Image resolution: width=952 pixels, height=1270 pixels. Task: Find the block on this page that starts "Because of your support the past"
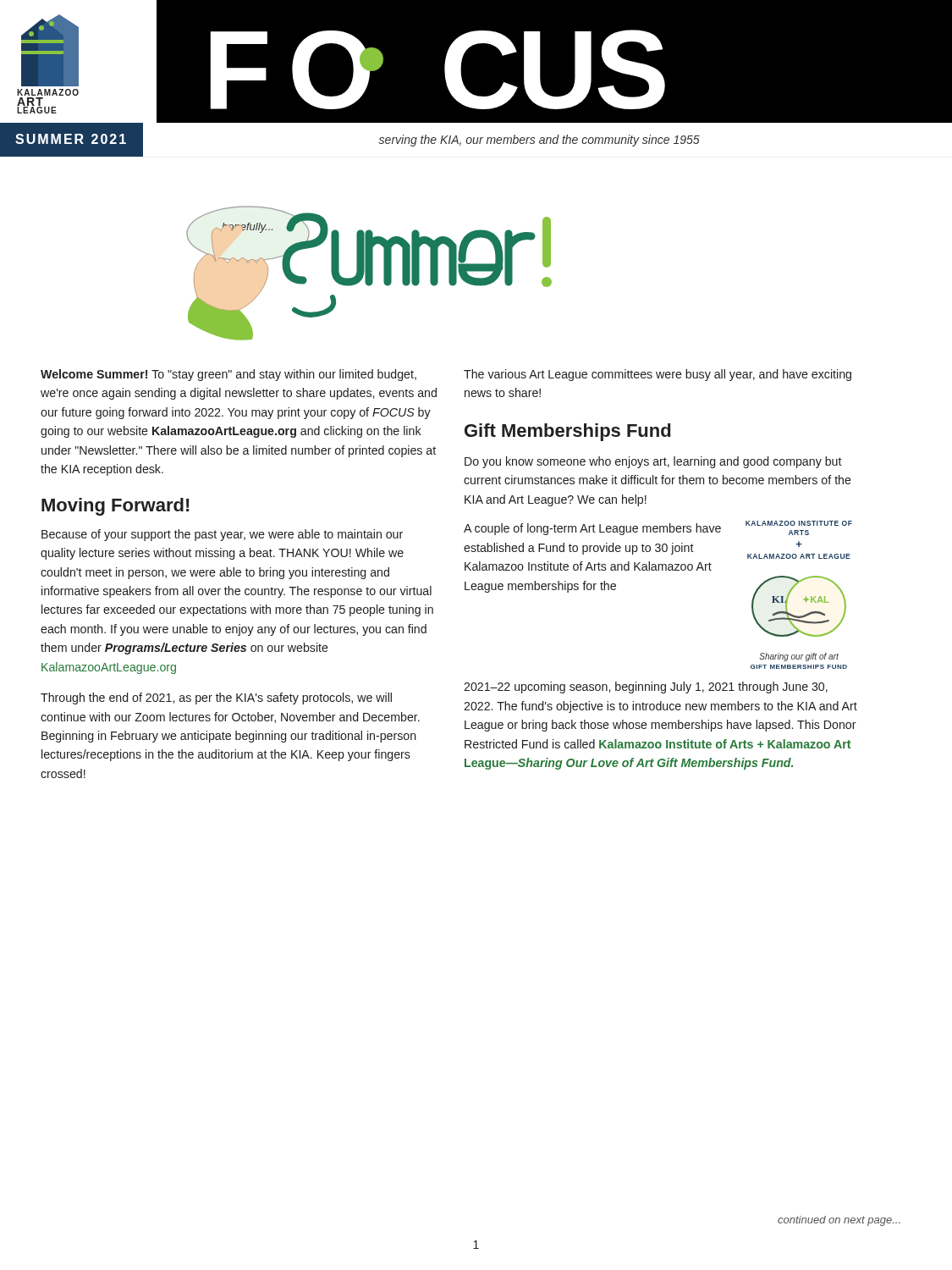tap(237, 600)
